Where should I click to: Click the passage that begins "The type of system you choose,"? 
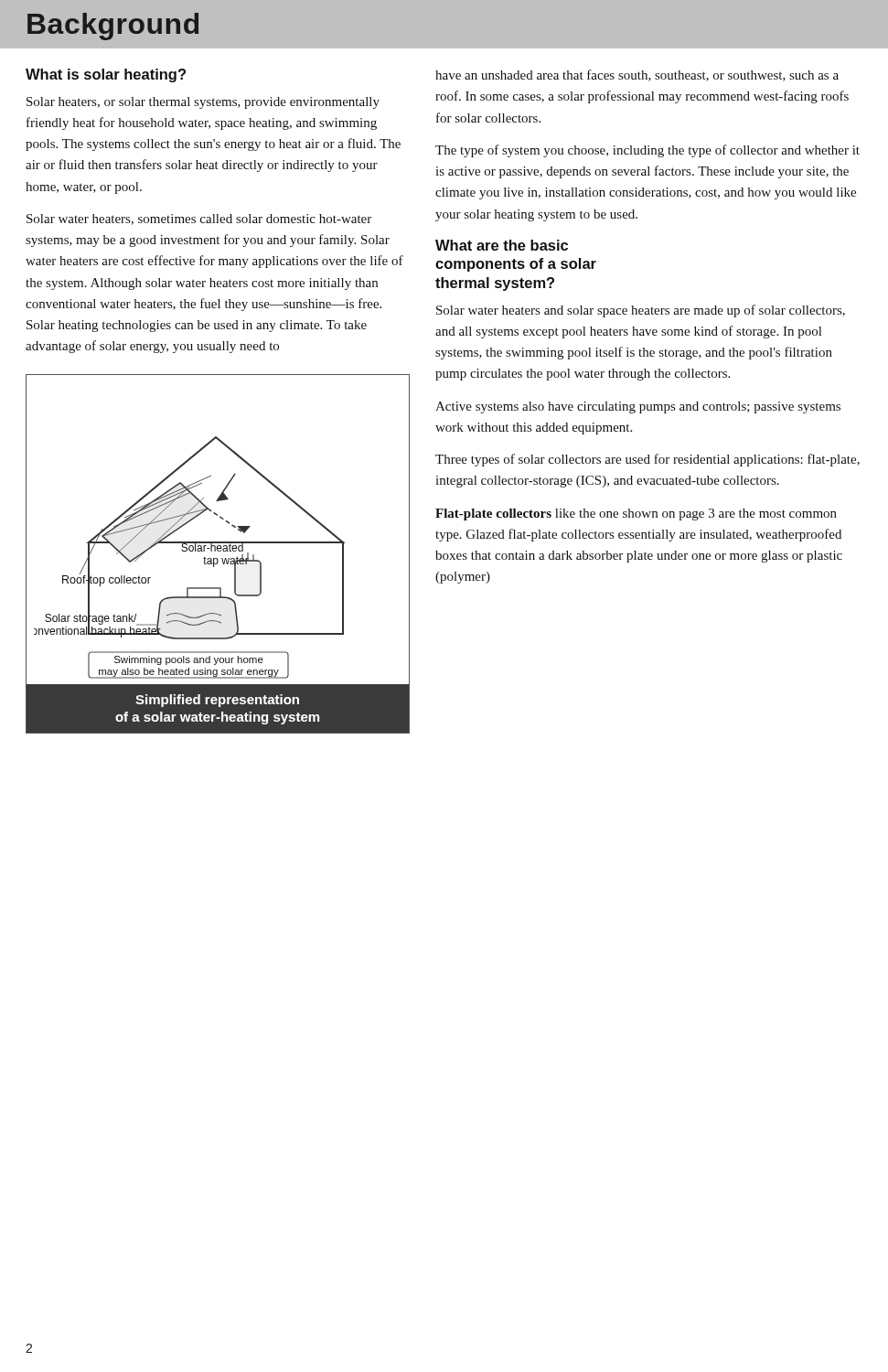tap(647, 182)
